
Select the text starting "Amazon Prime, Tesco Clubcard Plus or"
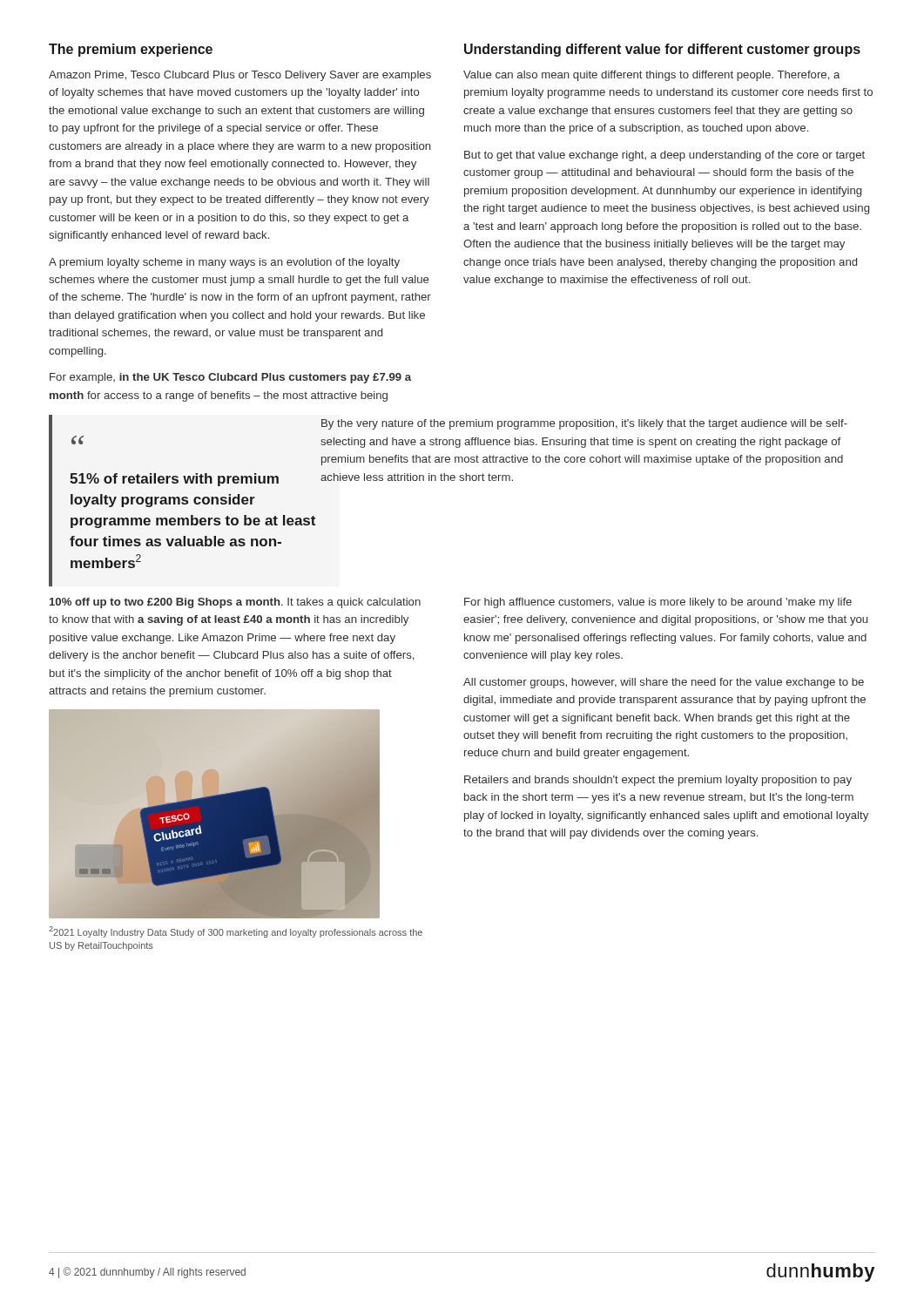pyautogui.click(x=240, y=155)
